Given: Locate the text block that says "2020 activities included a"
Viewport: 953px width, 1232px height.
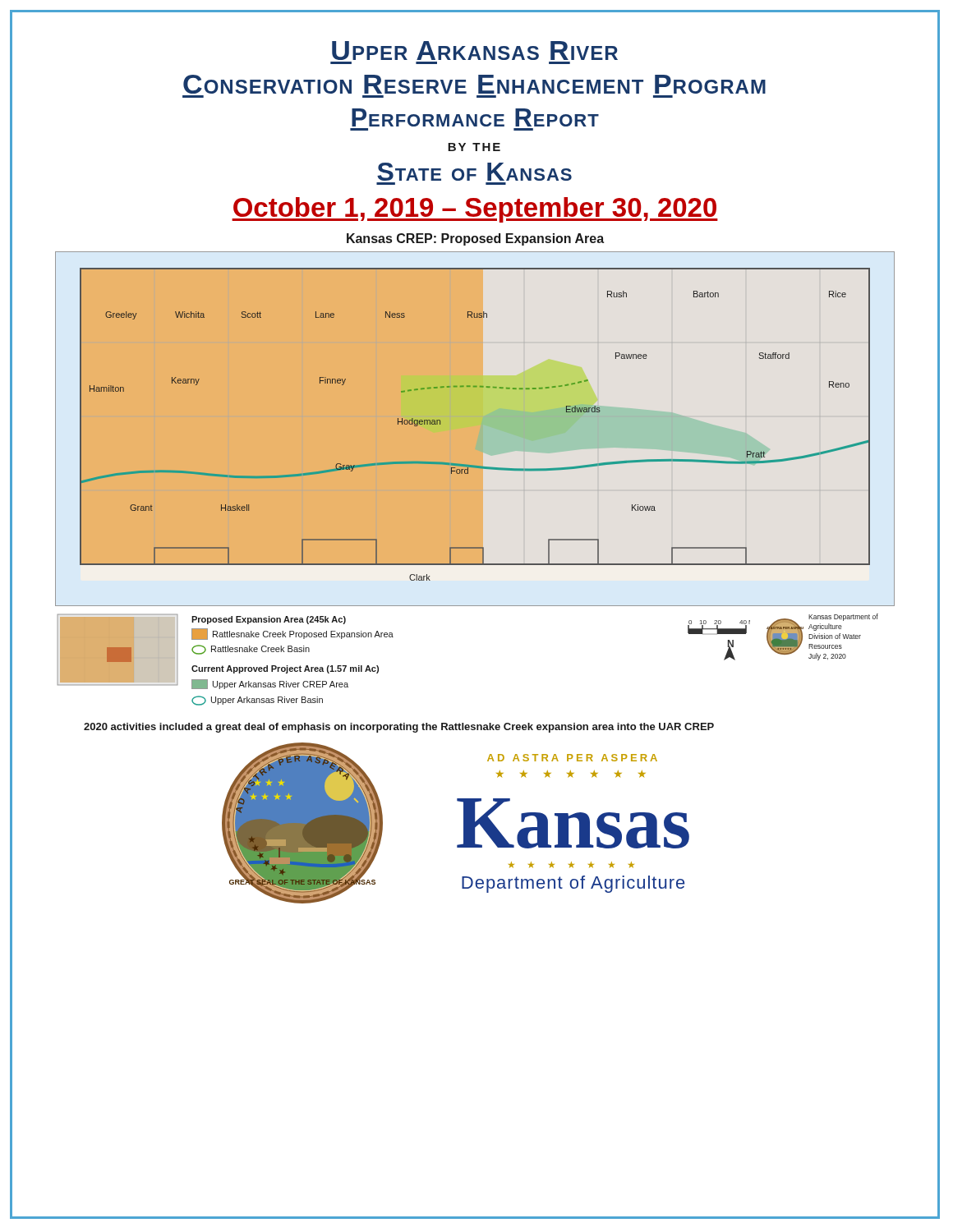Looking at the screenshot, I should [x=399, y=726].
